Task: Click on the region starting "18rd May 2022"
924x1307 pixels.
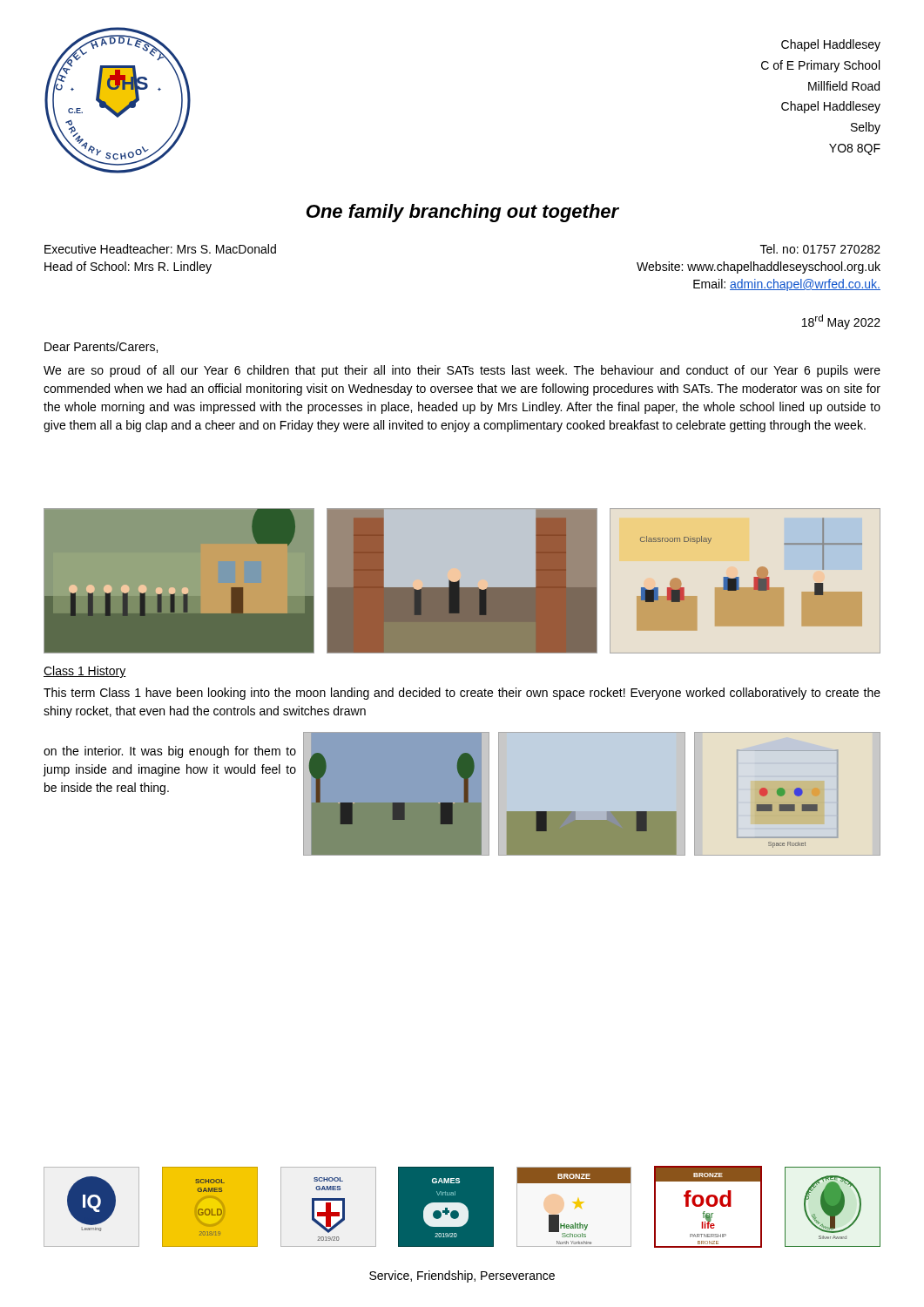Action: point(841,321)
